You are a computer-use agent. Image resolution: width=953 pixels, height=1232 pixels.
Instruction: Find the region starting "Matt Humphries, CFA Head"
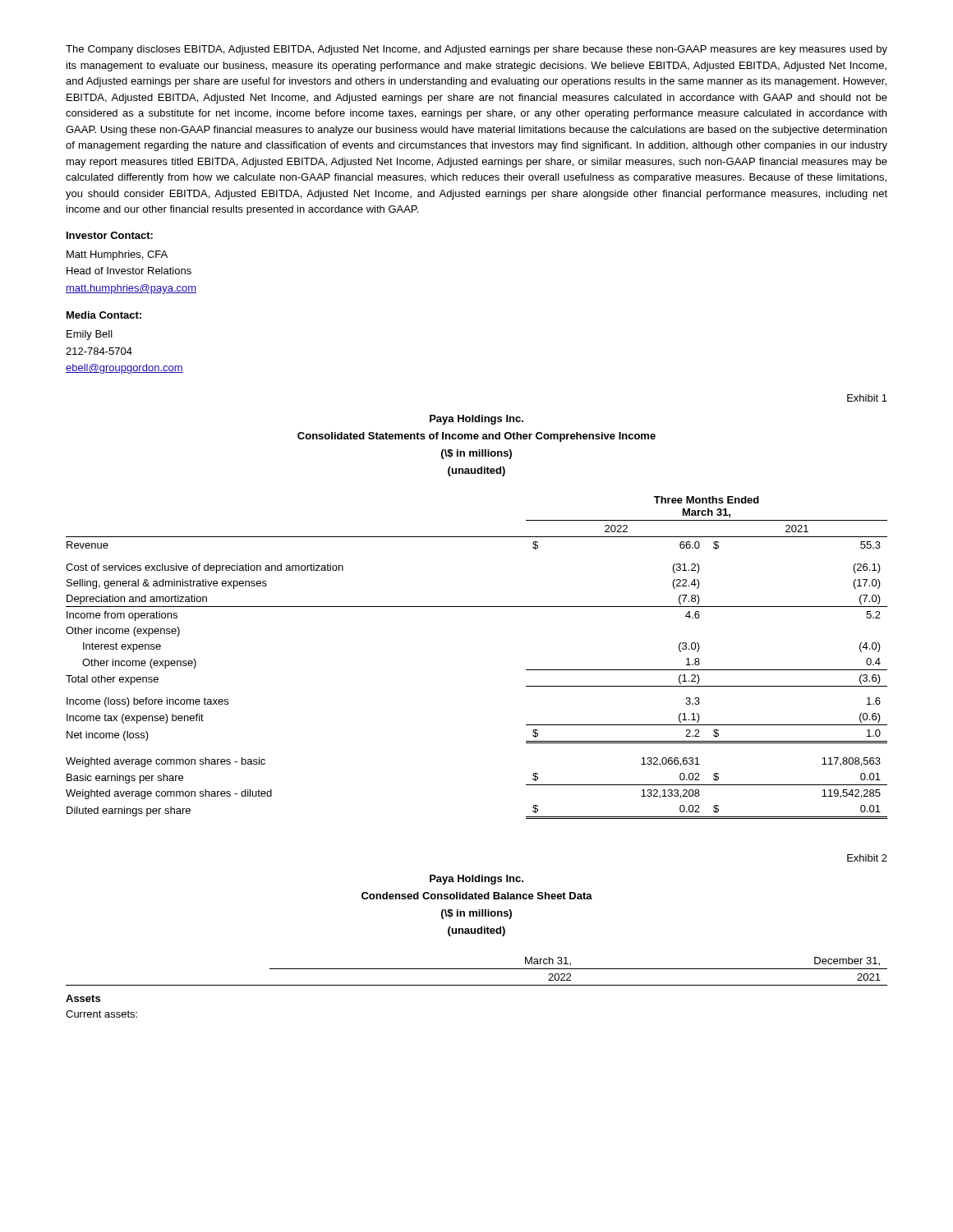pos(131,271)
